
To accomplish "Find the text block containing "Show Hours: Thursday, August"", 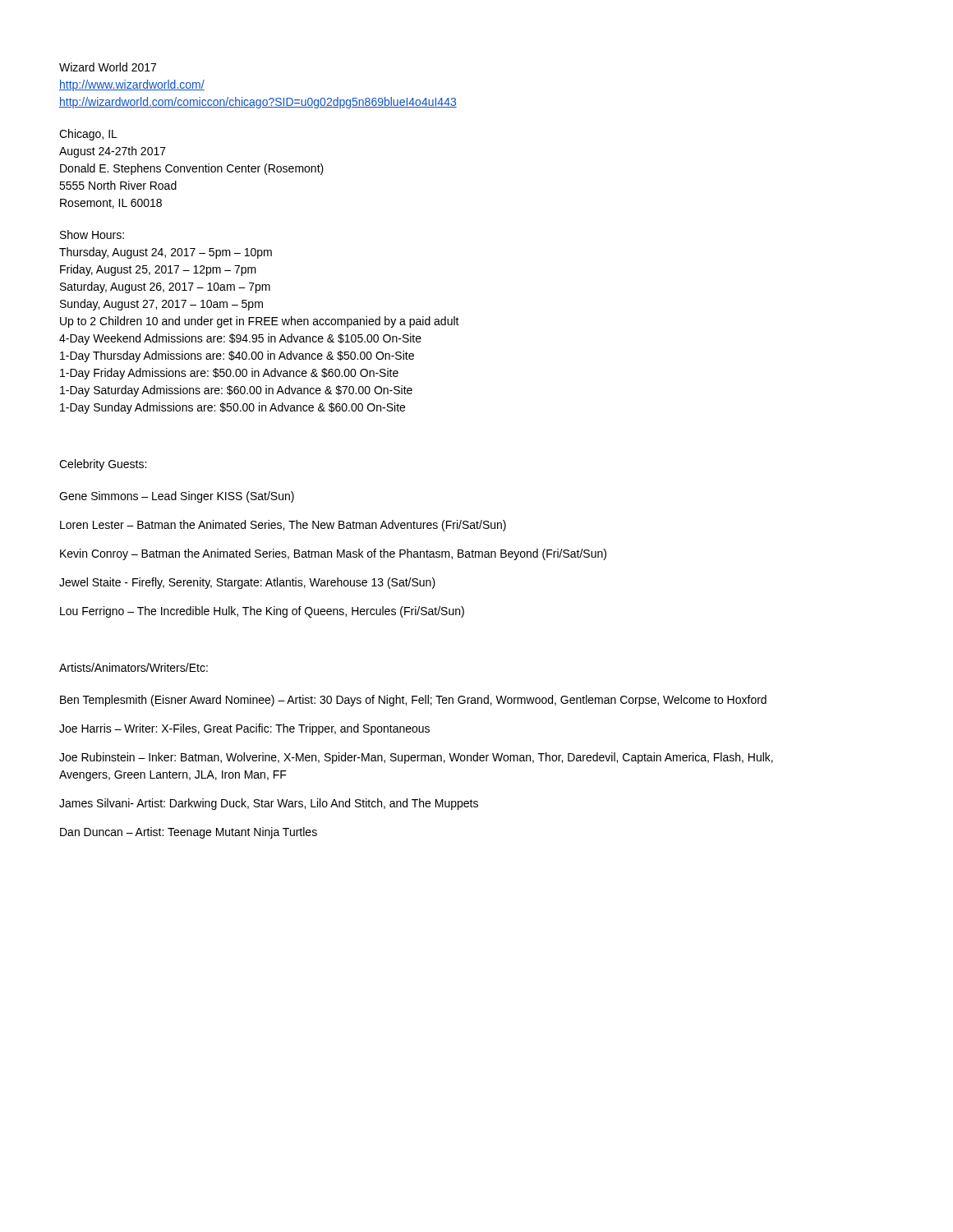I will click(429, 322).
